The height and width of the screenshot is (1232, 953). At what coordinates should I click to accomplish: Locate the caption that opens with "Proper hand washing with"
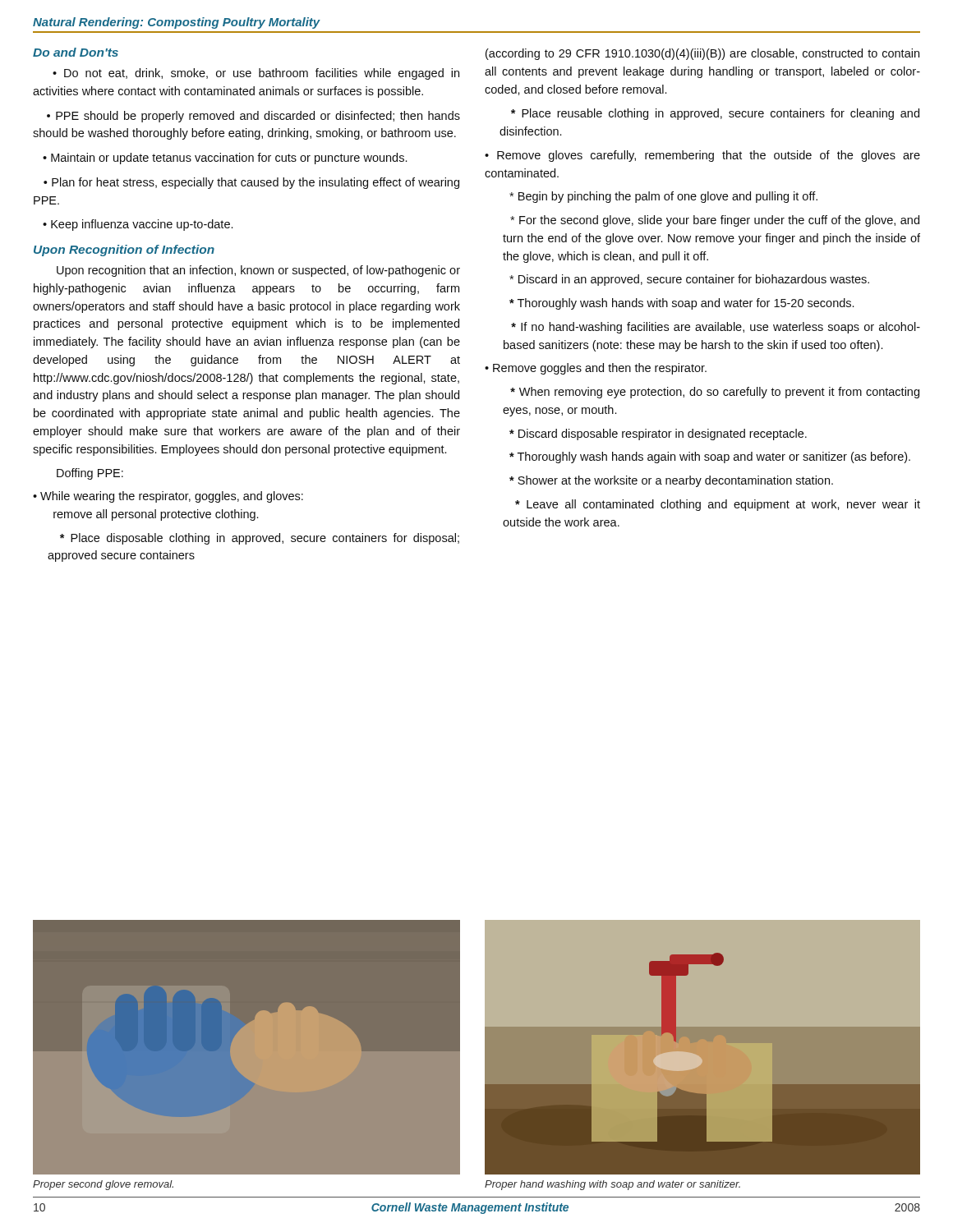click(x=613, y=1184)
